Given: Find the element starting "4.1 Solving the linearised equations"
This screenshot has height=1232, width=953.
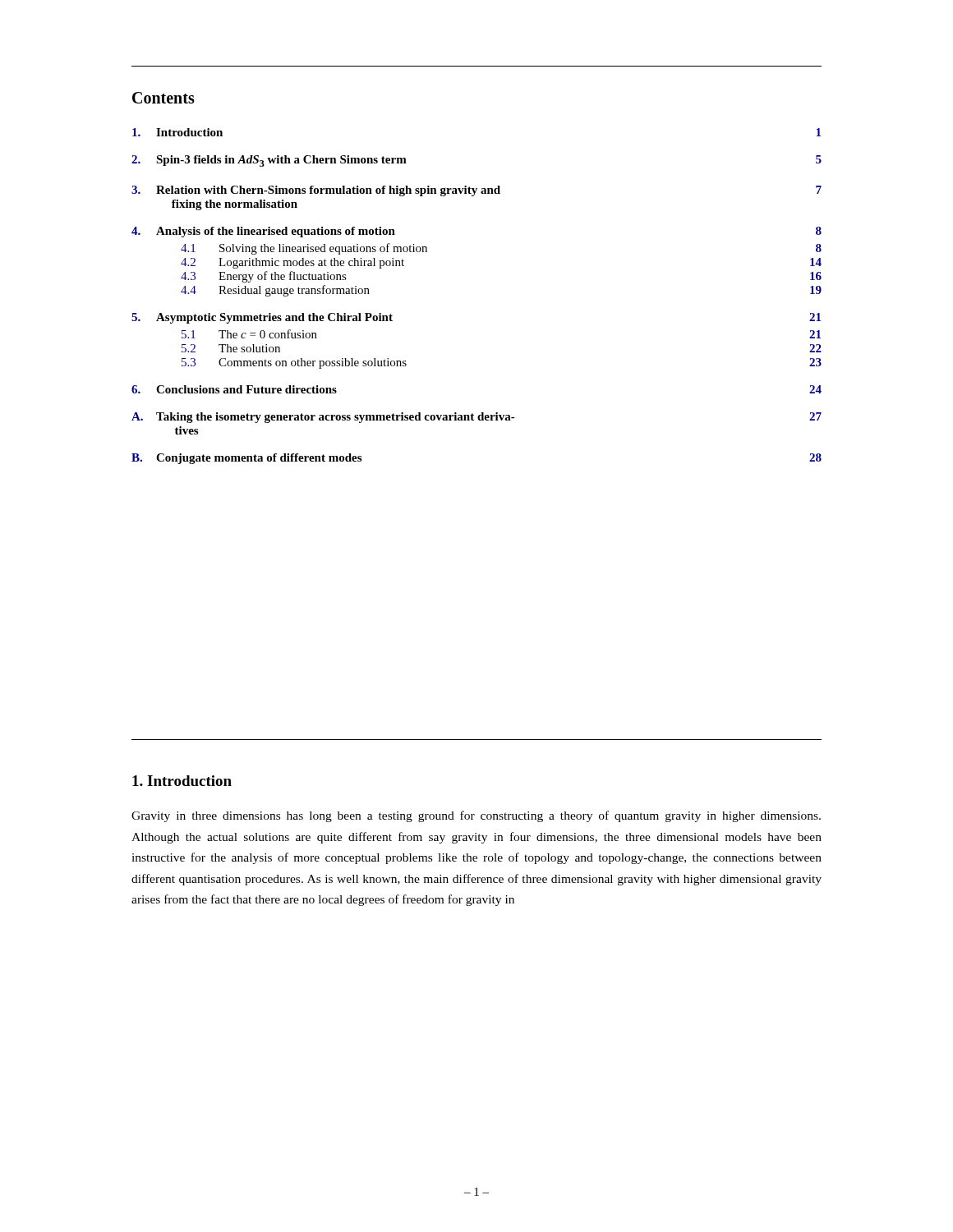Looking at the screenshot, I should coord(324,248).
